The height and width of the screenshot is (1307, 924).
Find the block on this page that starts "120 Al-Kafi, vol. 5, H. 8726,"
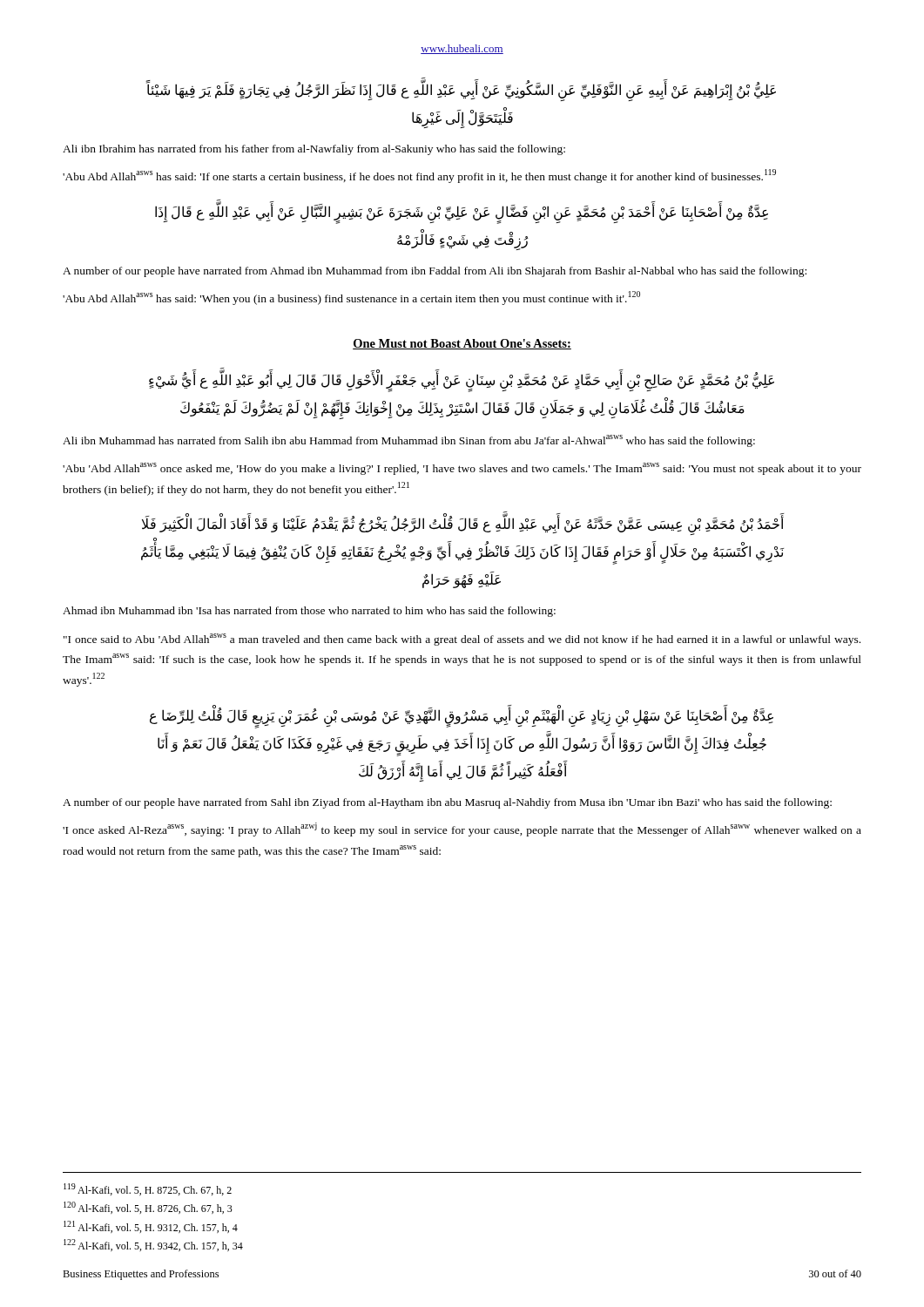point(147,1207)
